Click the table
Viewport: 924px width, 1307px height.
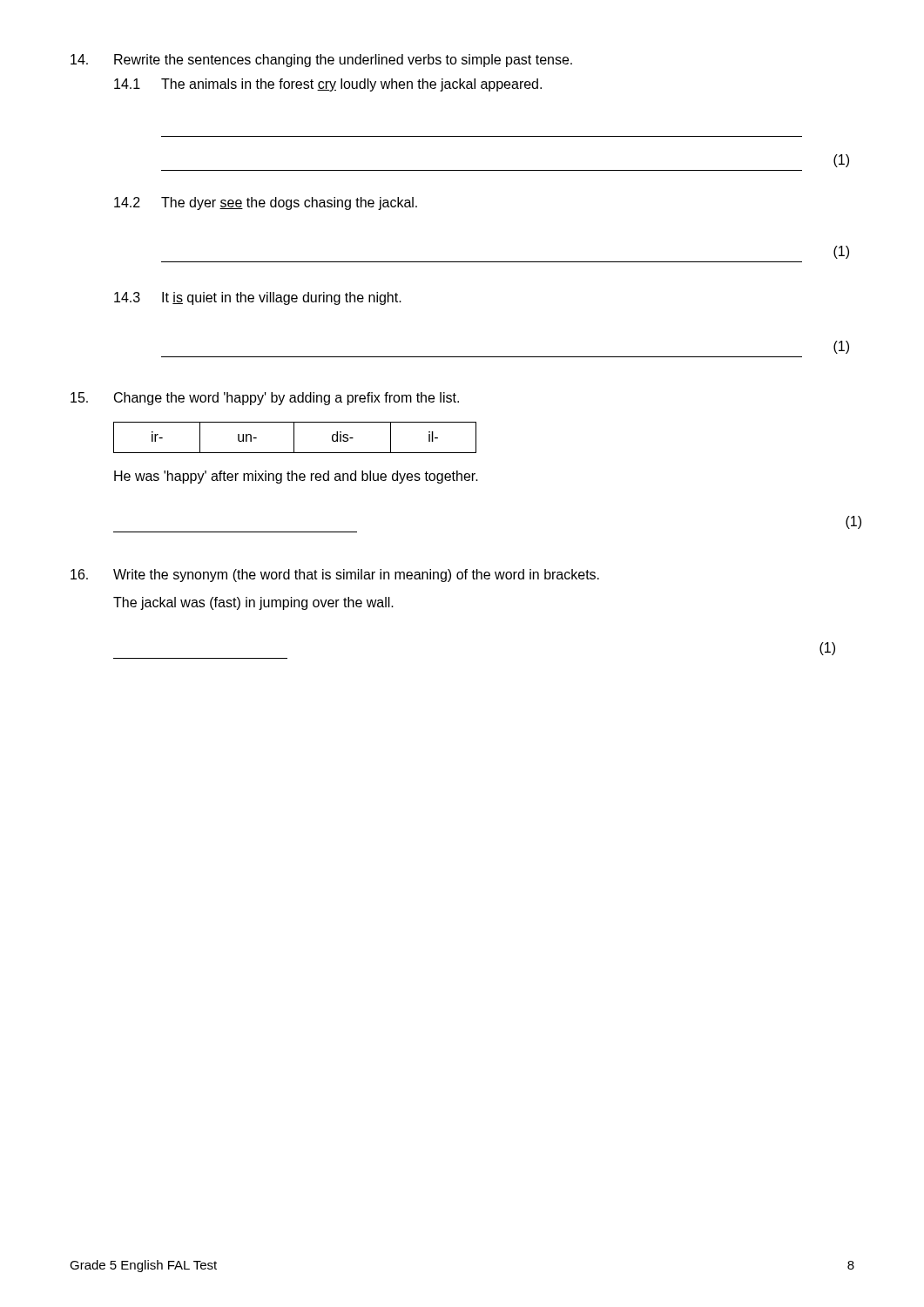[484, 437]
